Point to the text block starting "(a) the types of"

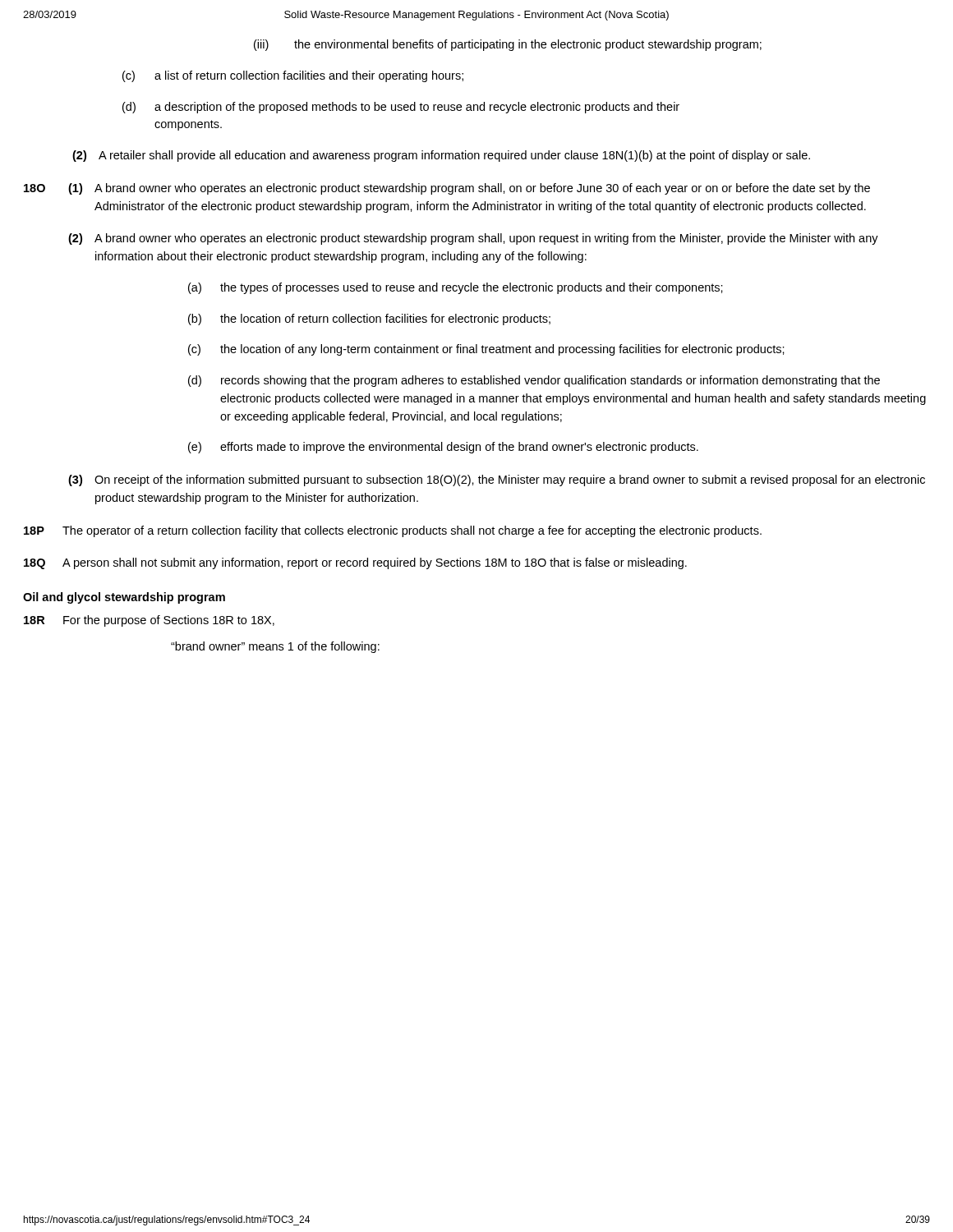click(476, 288)
